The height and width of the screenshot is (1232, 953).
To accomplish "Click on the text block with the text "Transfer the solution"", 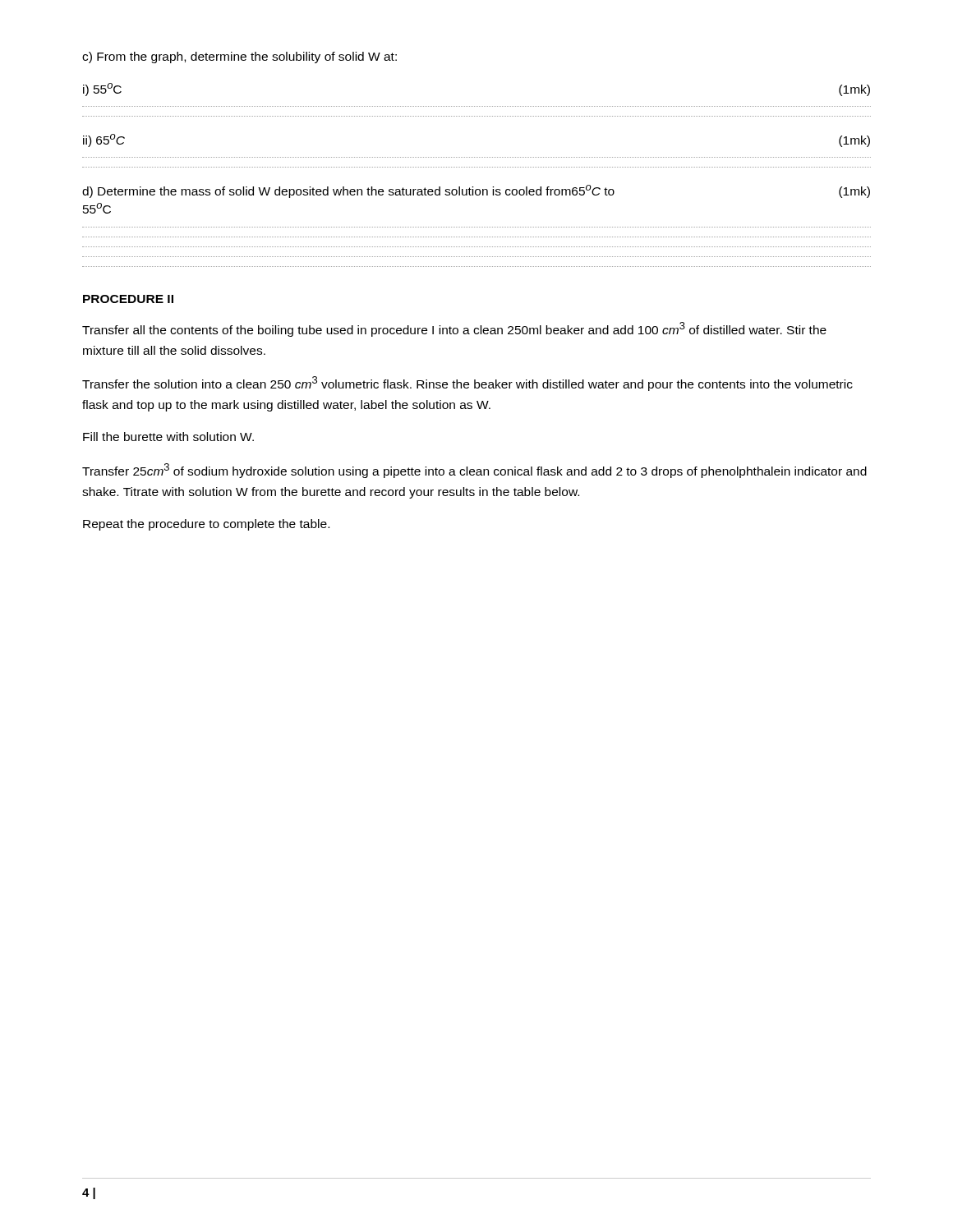I will pos(467,393).
